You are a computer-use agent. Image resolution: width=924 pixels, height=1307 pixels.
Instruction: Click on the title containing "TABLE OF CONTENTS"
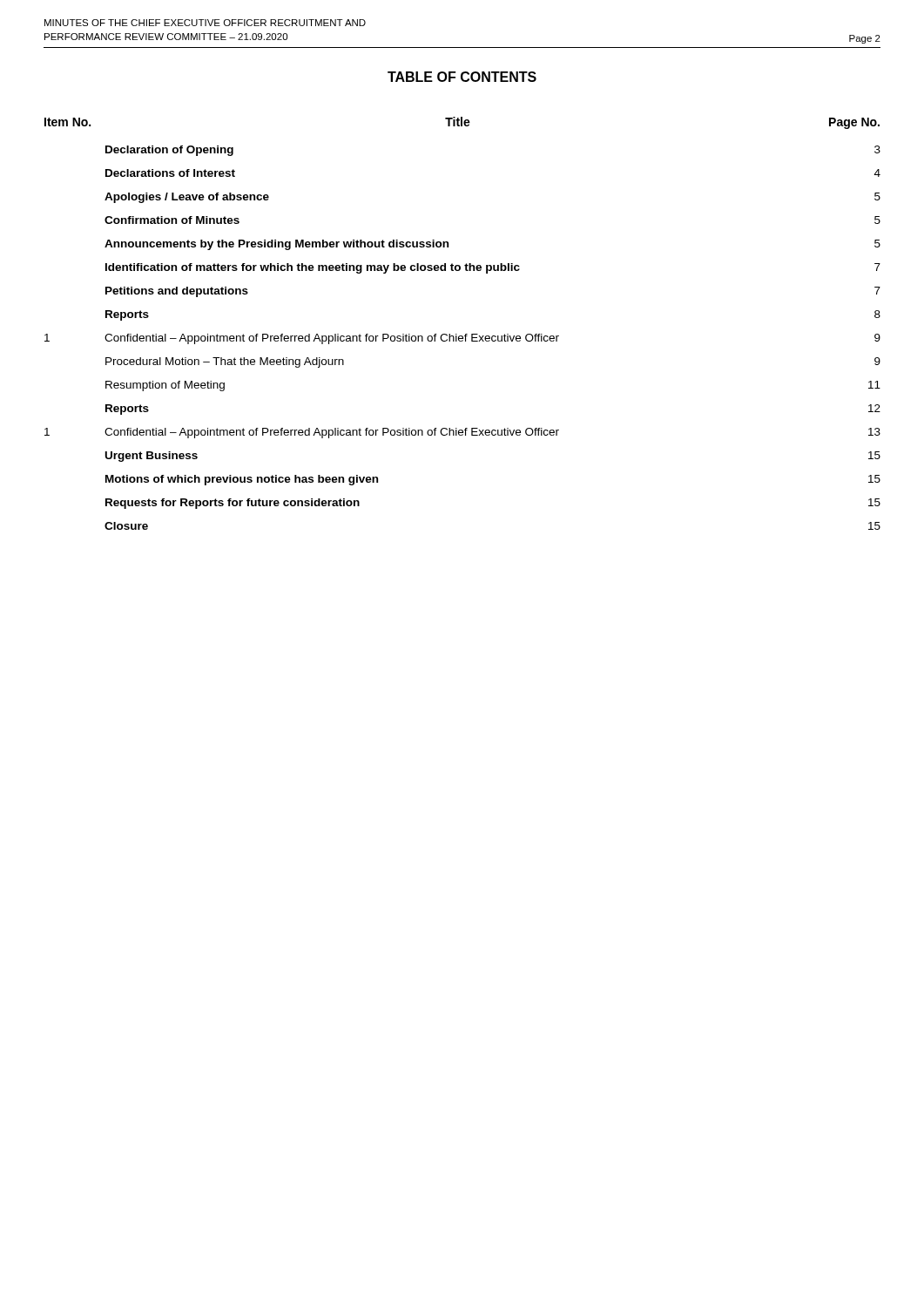462,77
